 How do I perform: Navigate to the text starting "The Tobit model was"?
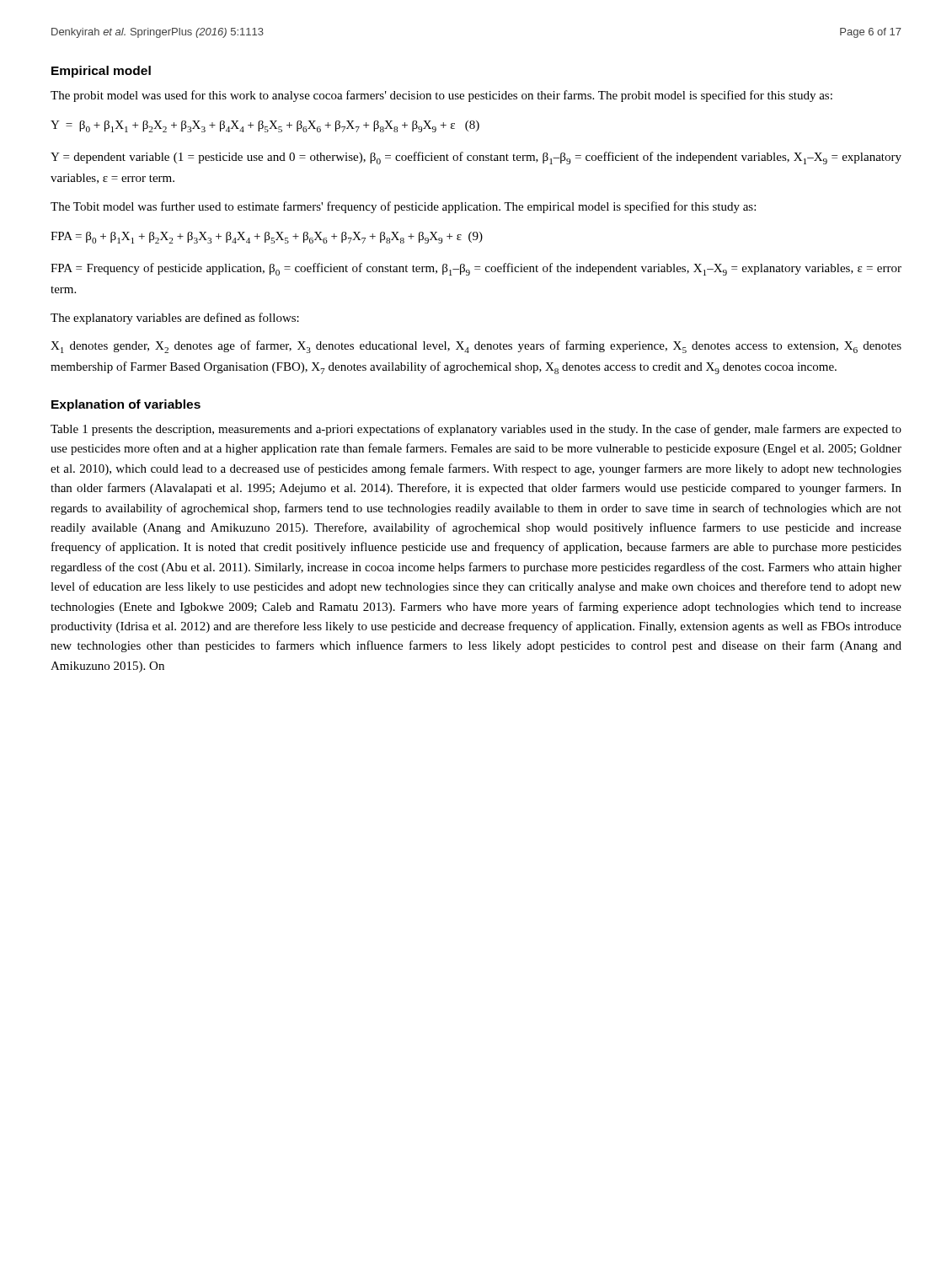tap(404, 206)
